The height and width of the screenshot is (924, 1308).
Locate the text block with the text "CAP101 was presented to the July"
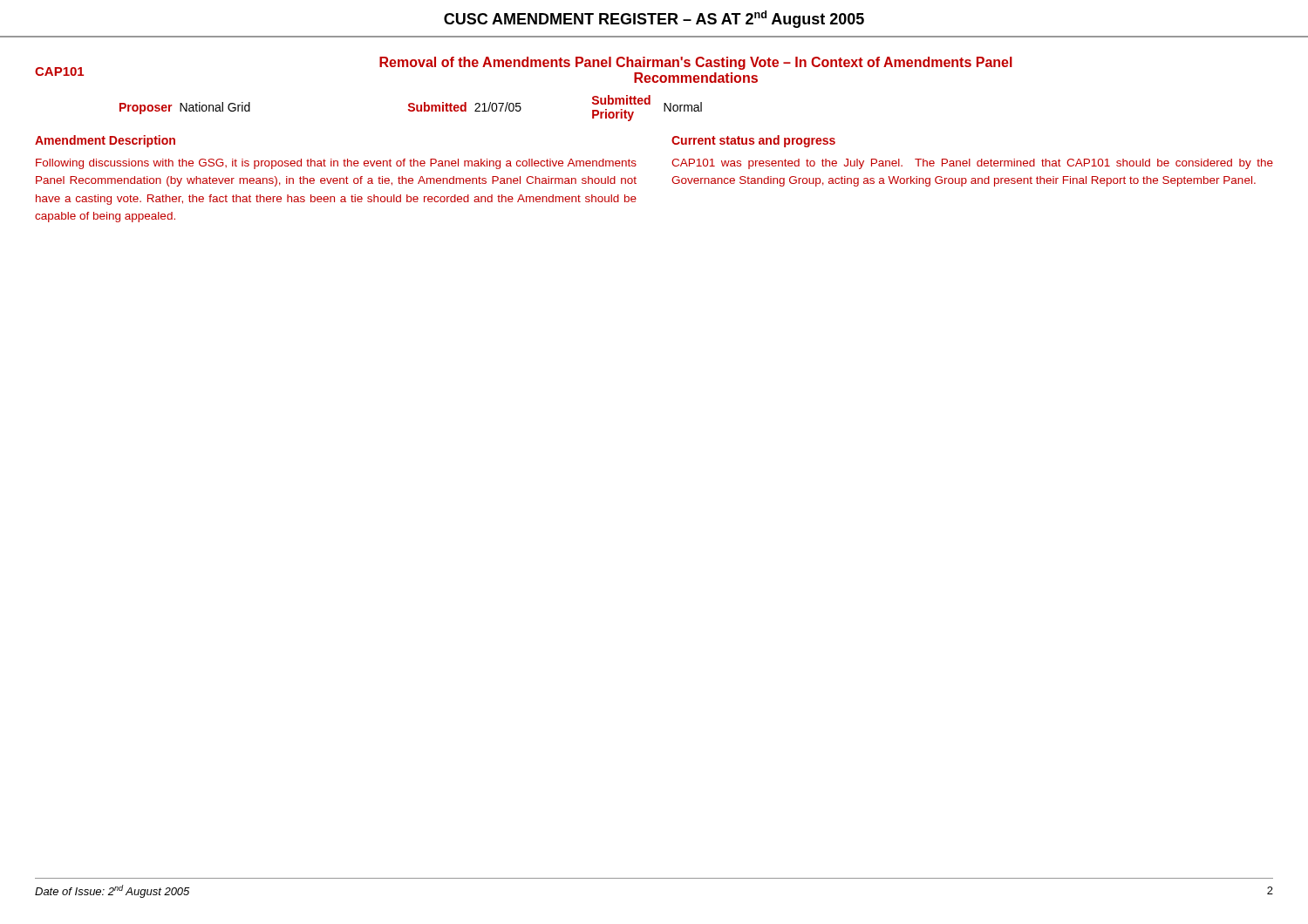[x=972, y=171]
